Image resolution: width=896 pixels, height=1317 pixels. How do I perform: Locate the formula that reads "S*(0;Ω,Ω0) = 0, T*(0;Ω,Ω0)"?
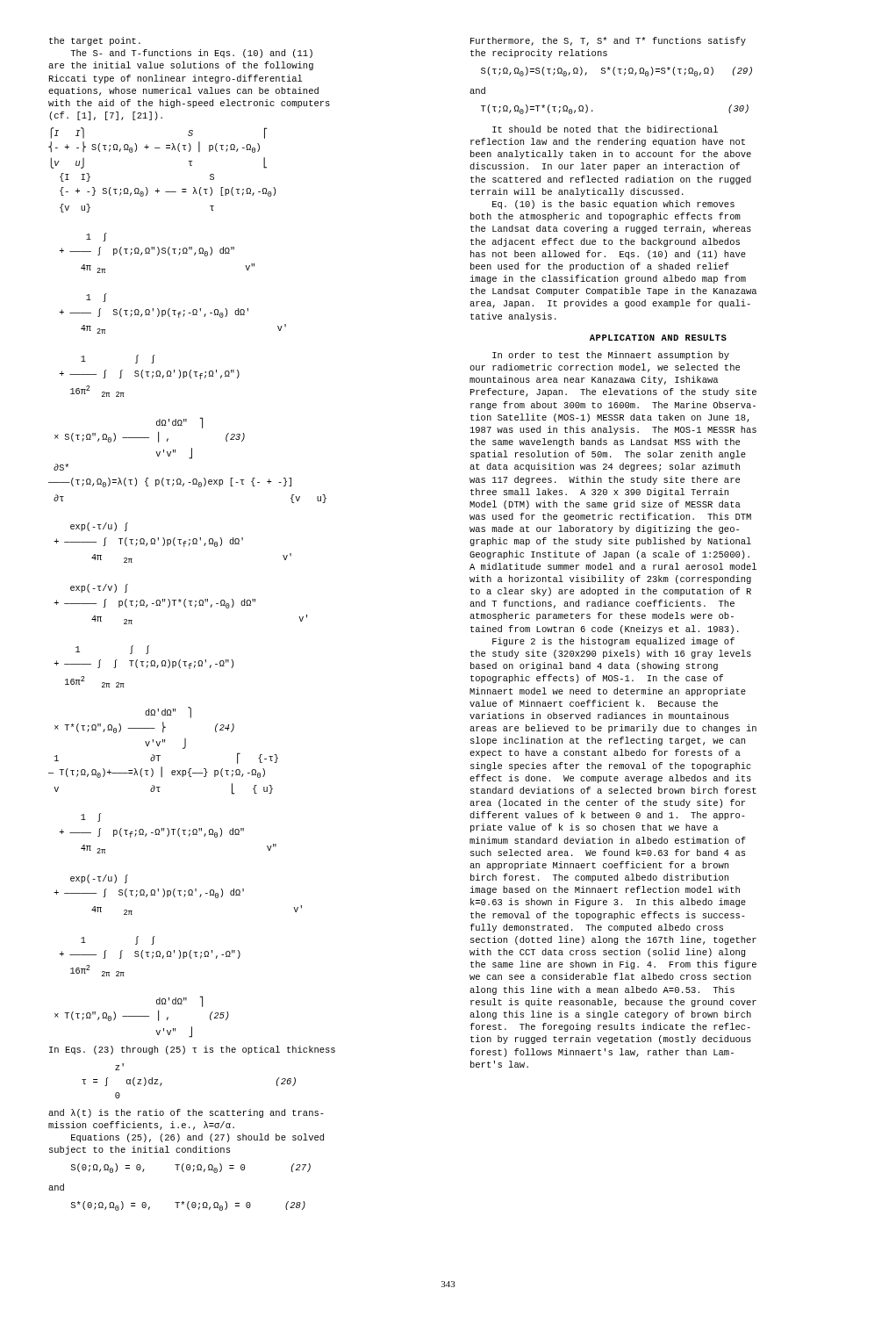tap(237, 1207)
